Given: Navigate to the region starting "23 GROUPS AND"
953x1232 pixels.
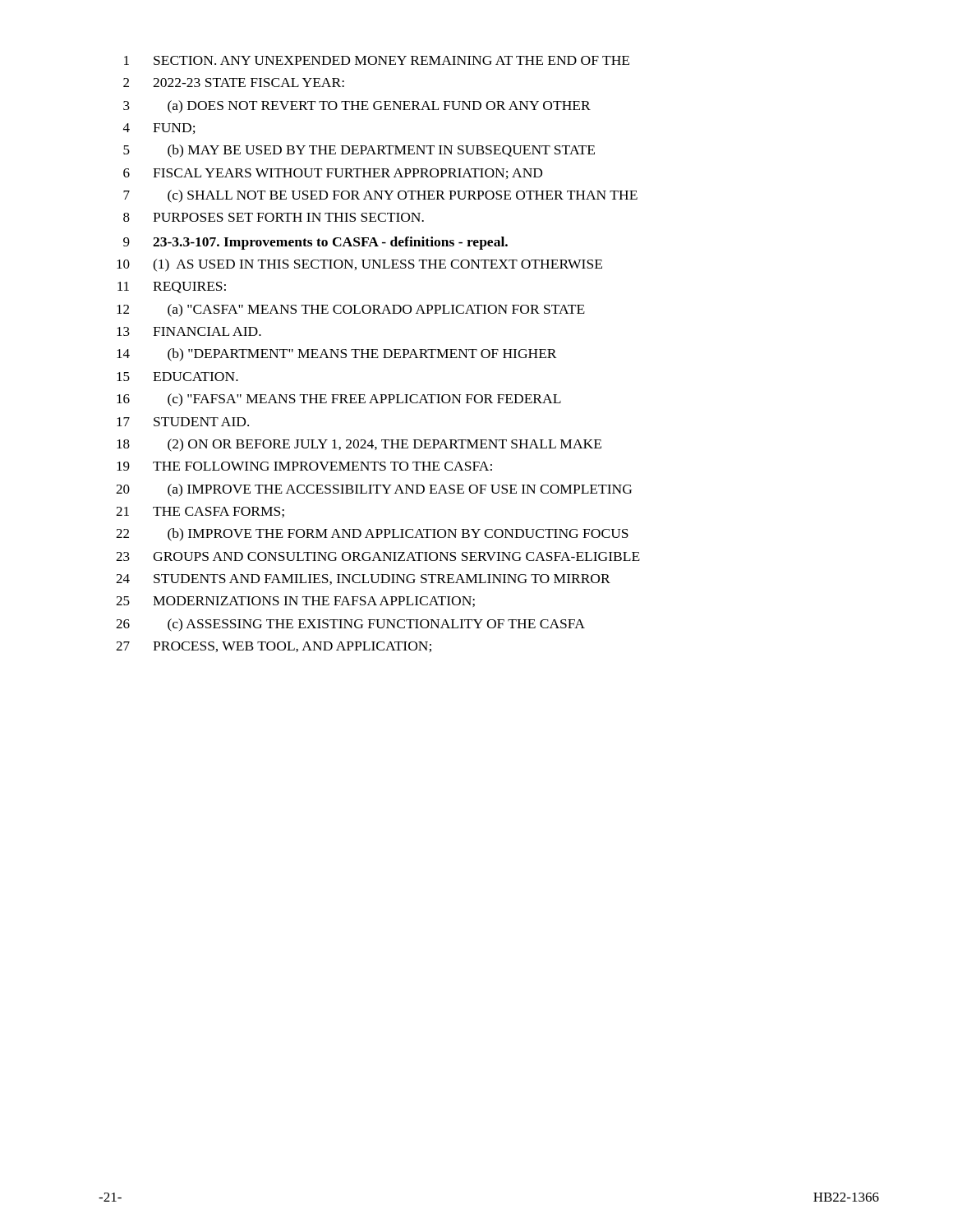Looking at the screenshot, I should tap(489, 556).
